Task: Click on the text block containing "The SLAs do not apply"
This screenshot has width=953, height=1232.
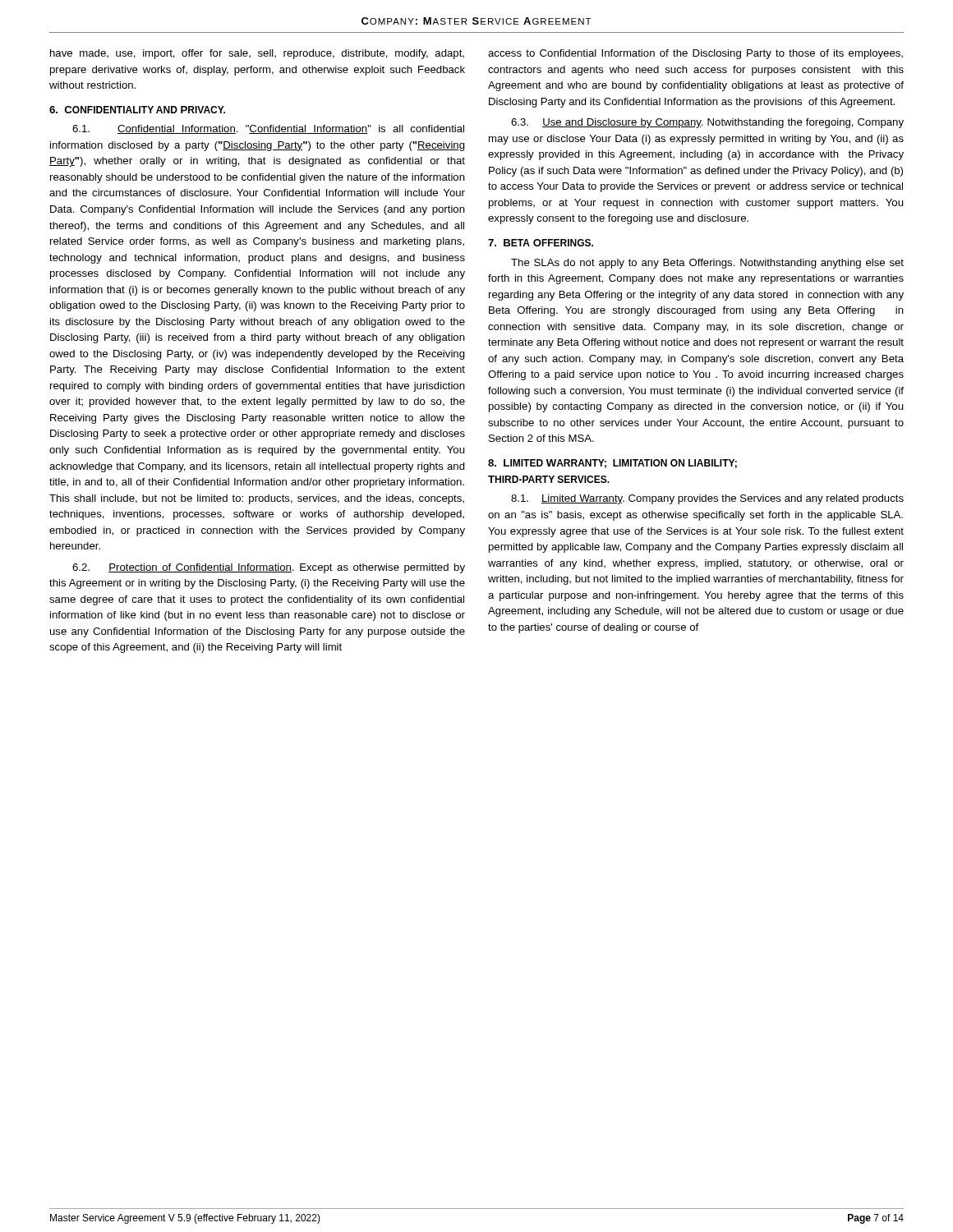Action: 696,351
